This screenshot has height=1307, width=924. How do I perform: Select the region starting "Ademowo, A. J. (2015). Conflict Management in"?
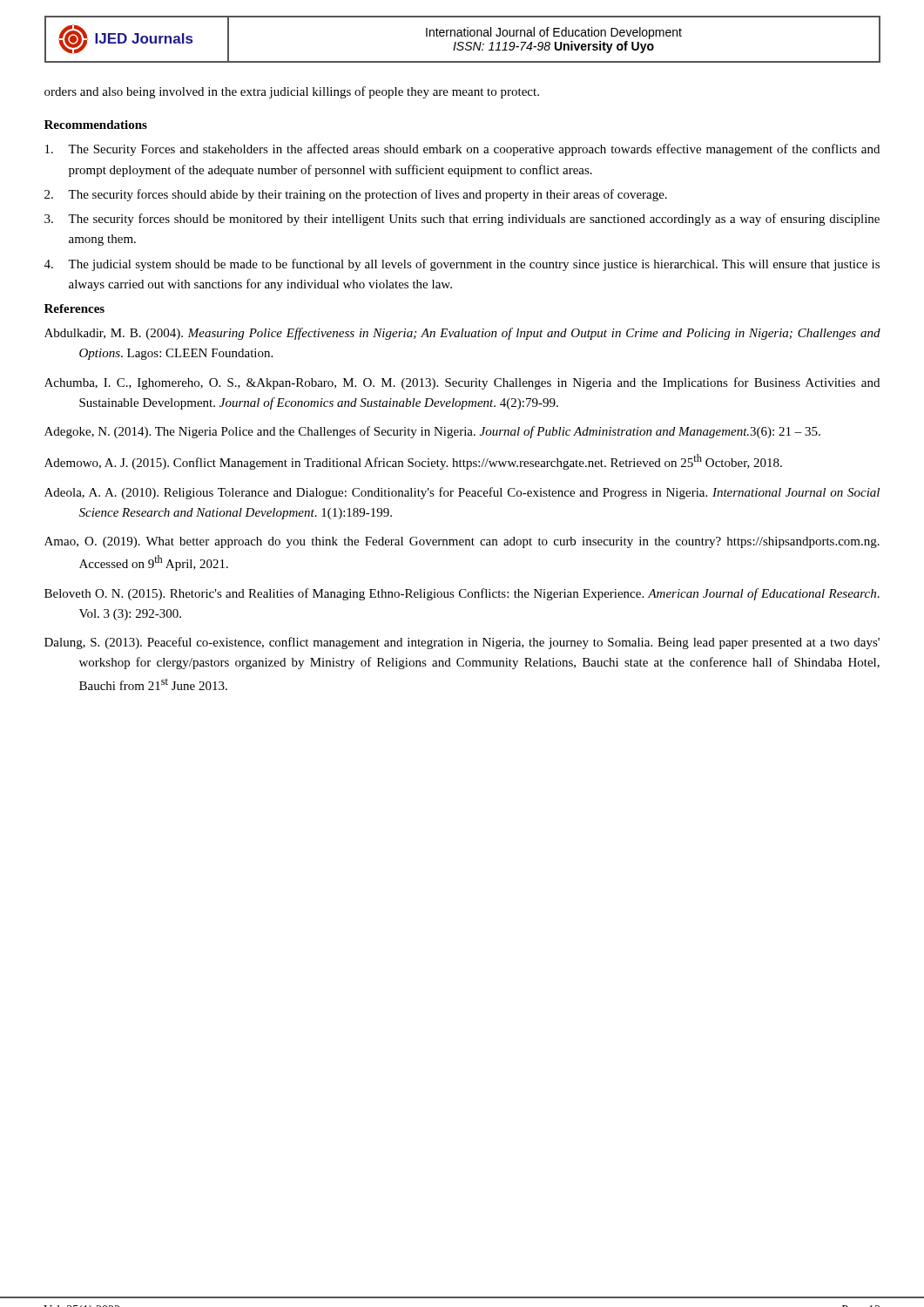point(413,461)
